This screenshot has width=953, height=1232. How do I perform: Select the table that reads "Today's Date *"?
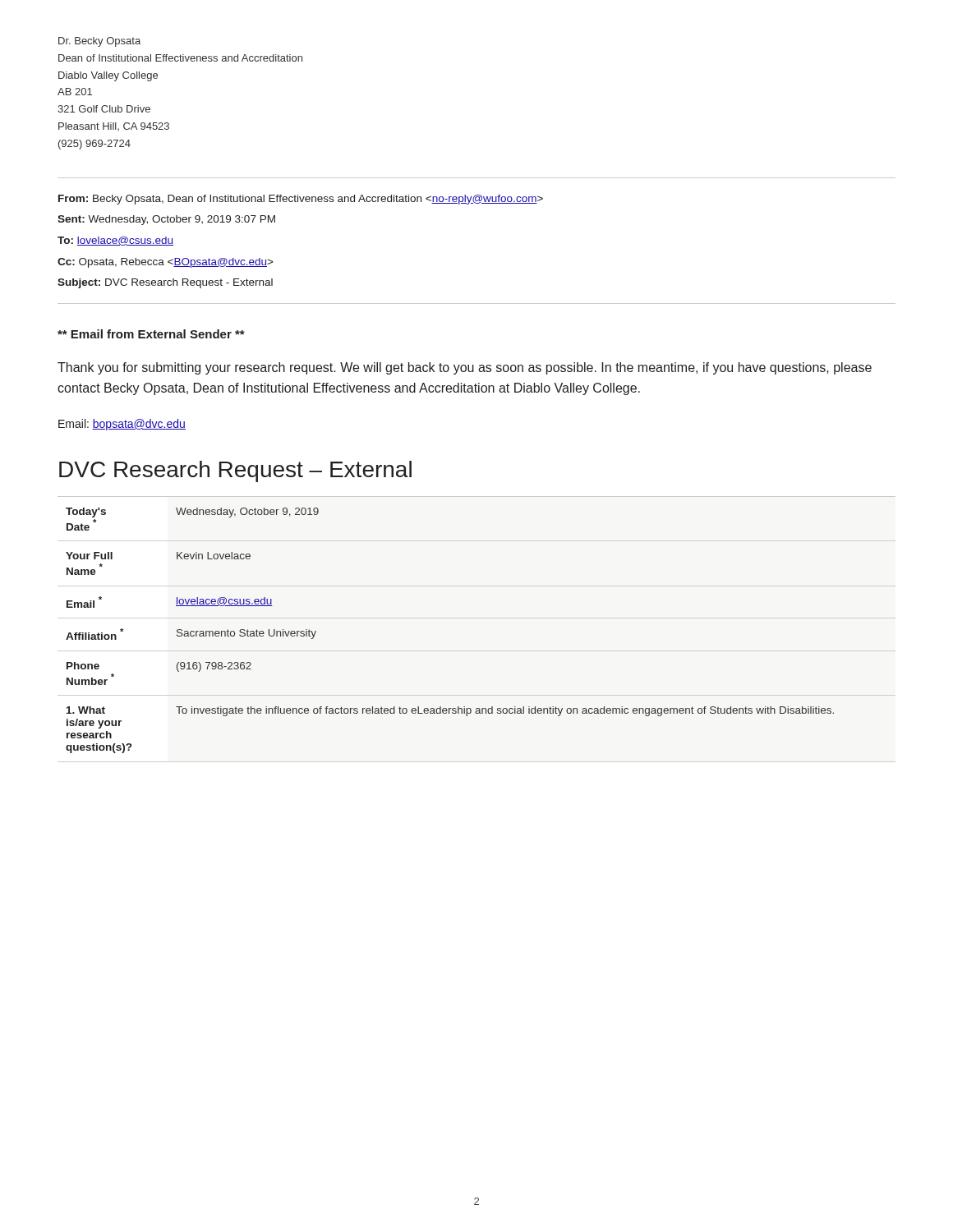(x=476, y=629)
